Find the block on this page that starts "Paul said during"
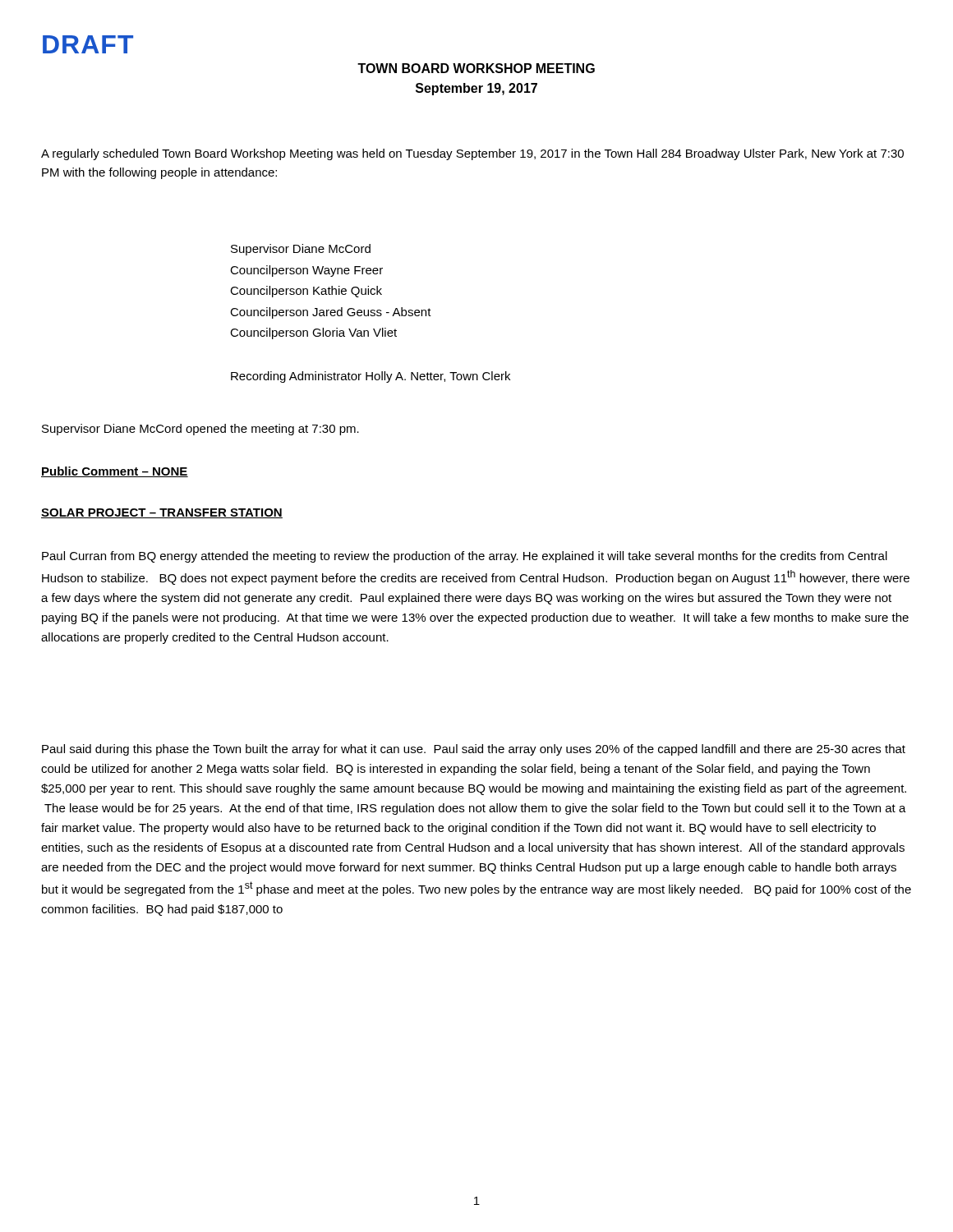The height and width of the screenshot is (1232, 953). pos(476,829)
